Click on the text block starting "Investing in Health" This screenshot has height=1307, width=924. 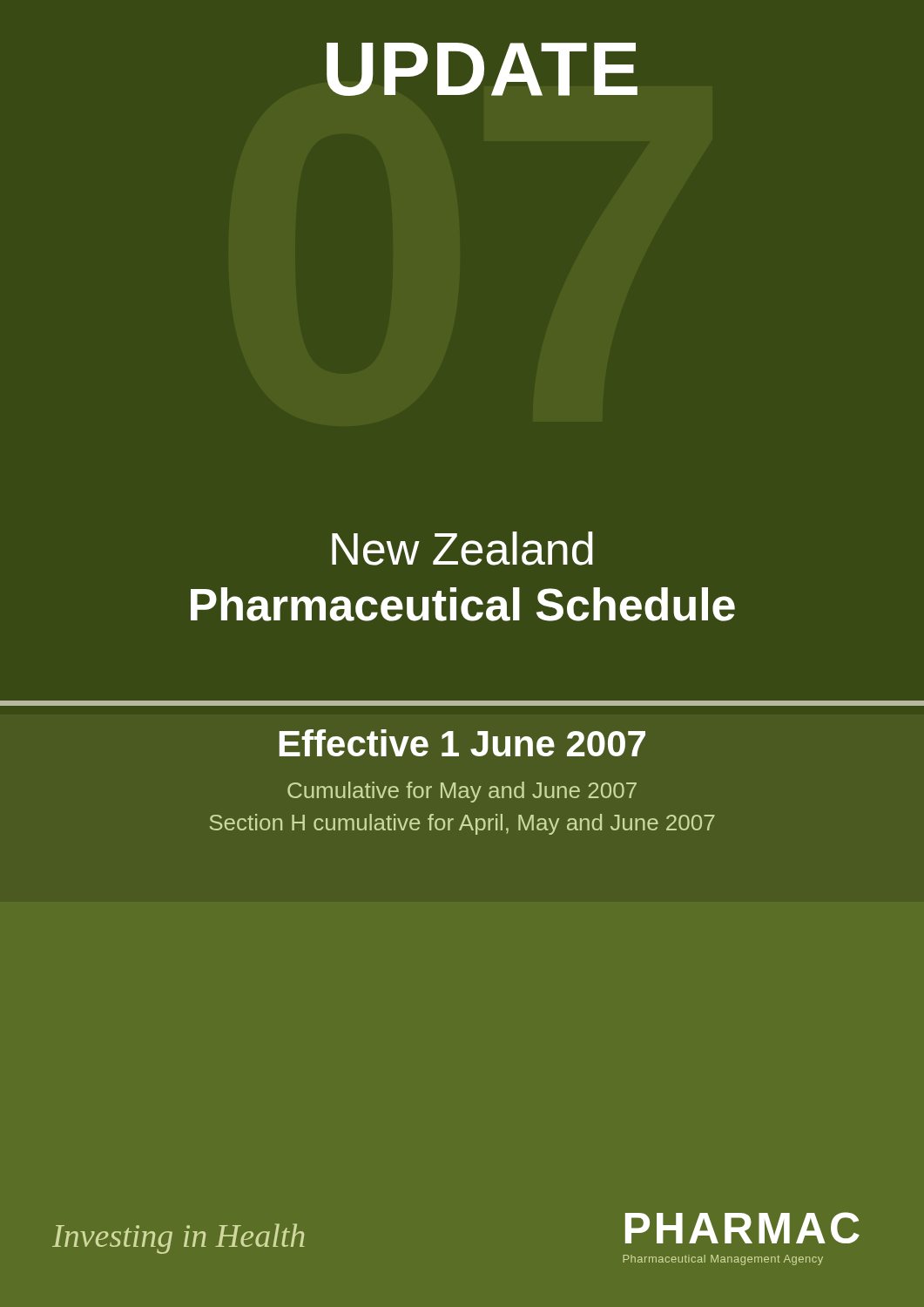pos(179,1236)
